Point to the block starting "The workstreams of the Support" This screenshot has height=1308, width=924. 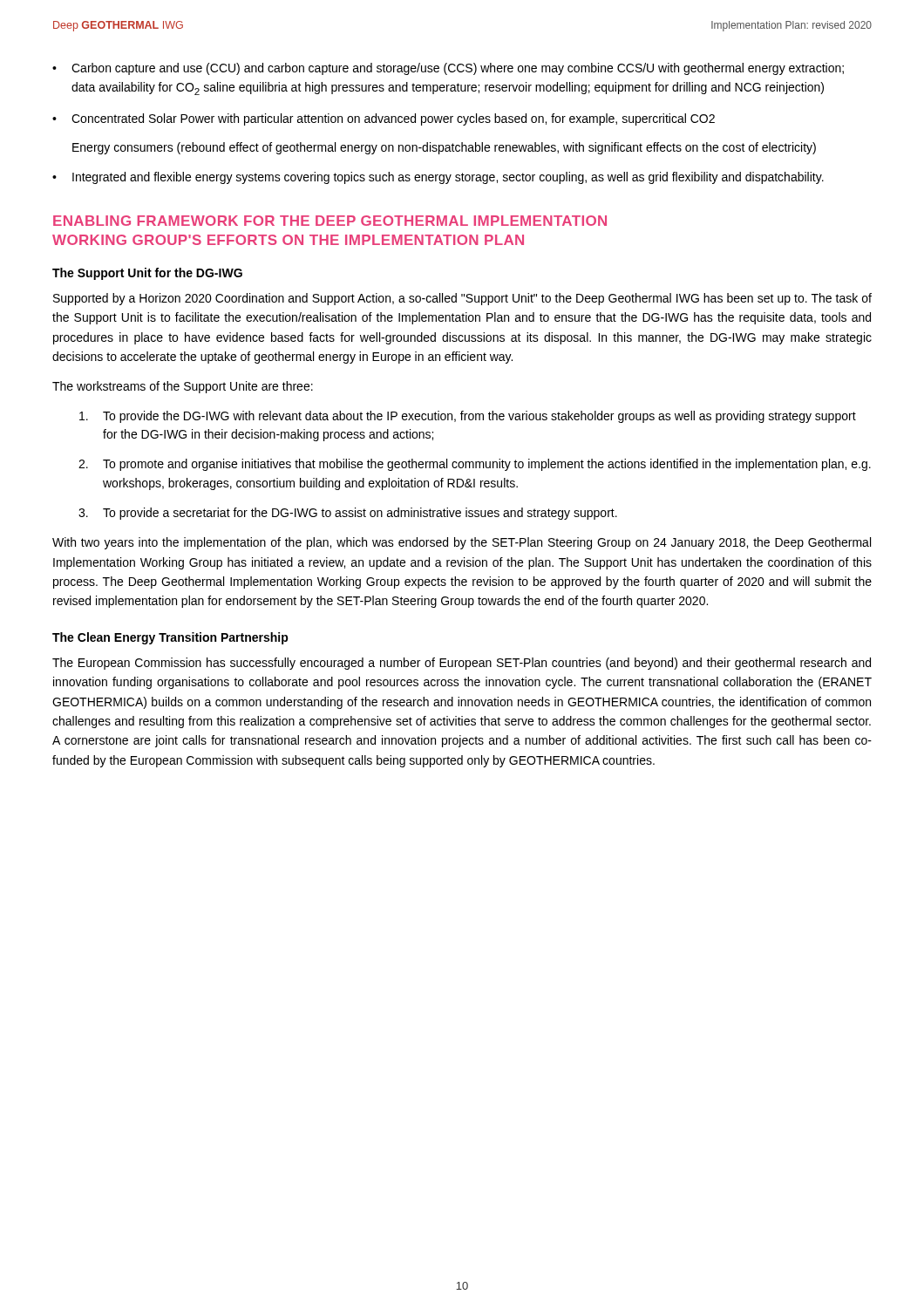[x=183, y=387]
